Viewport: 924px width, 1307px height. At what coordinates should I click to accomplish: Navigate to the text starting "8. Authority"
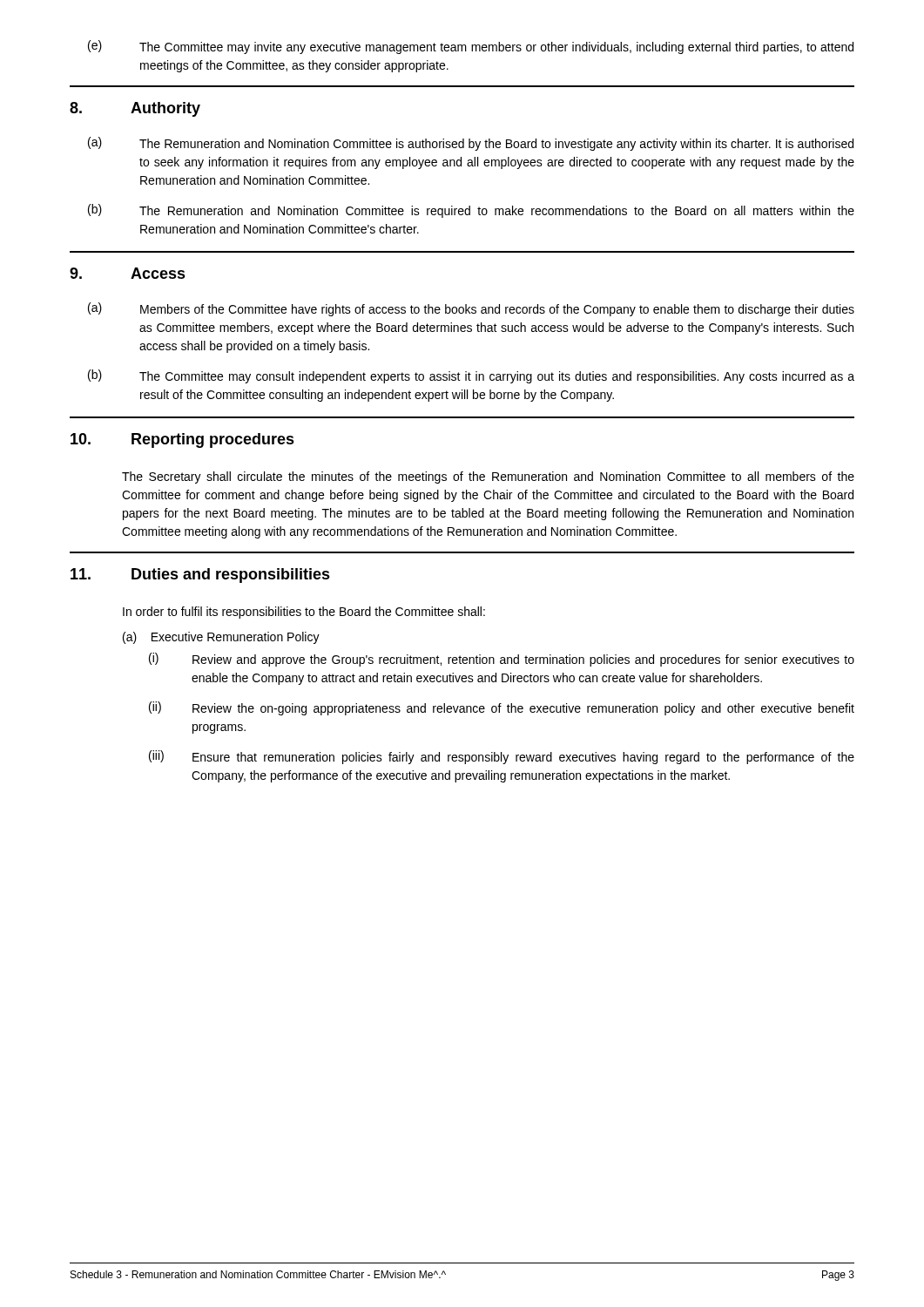tap(135, 108)
